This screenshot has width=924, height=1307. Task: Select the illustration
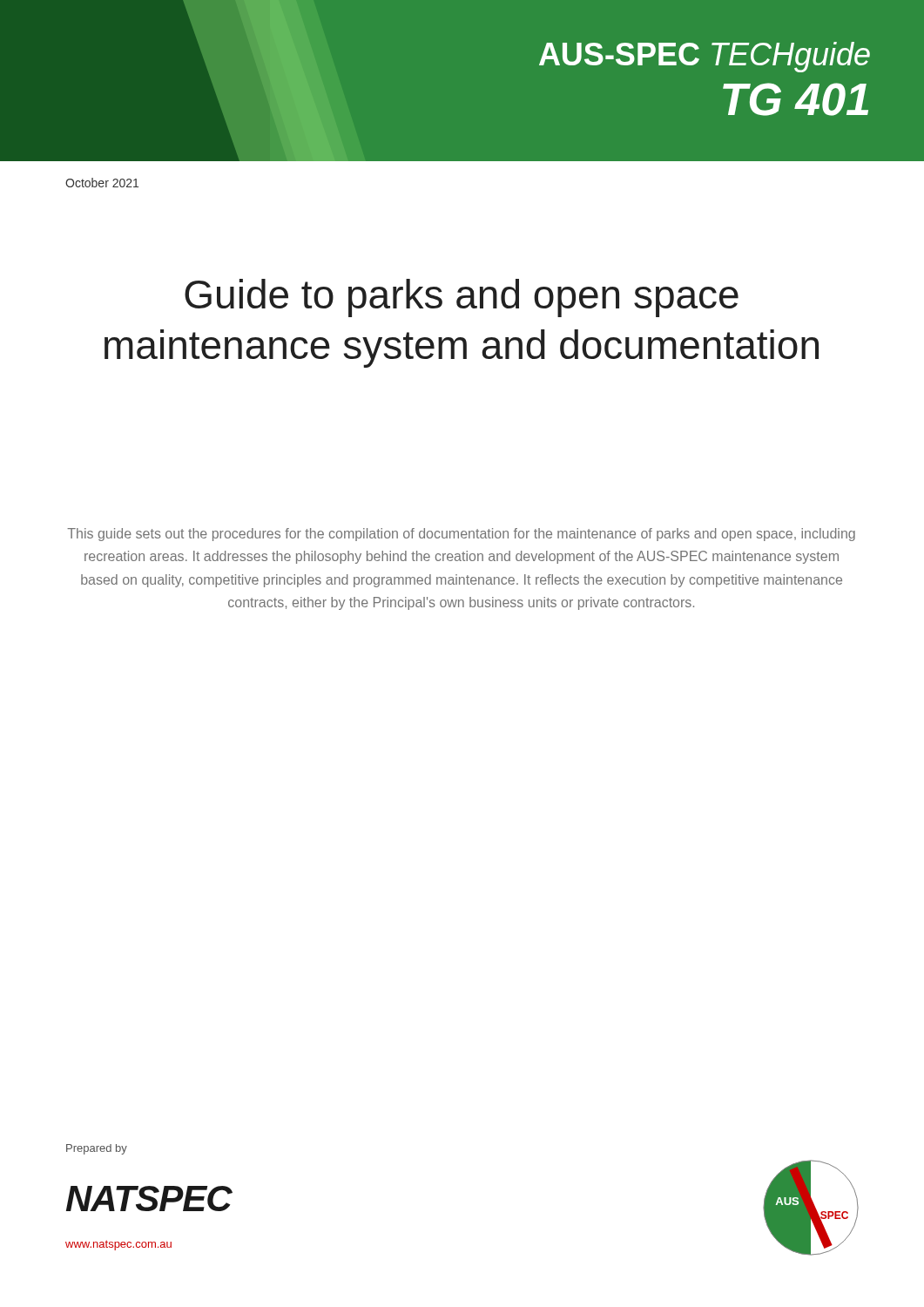click(462, 81)
